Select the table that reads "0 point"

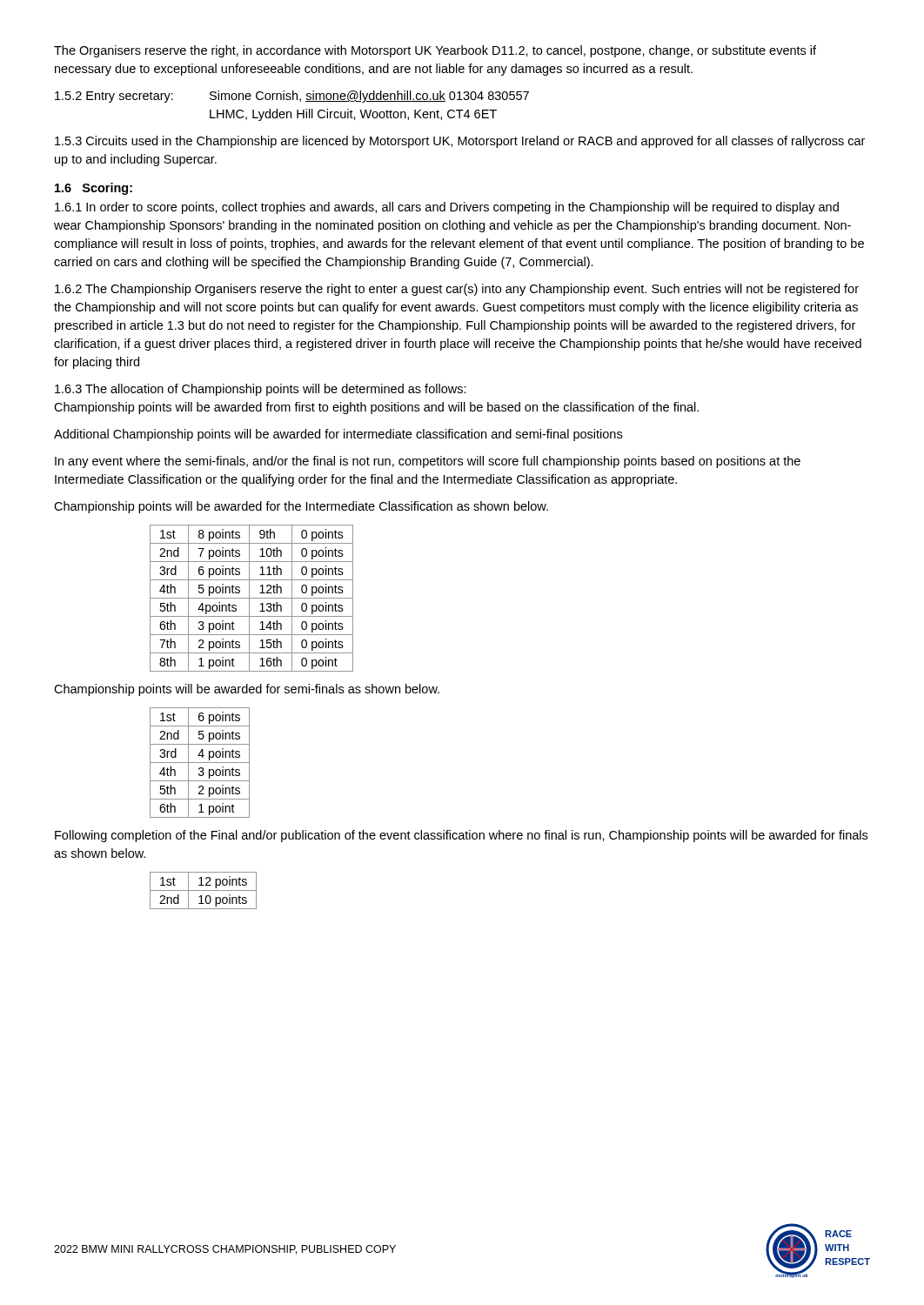click(x=510, y=598)
